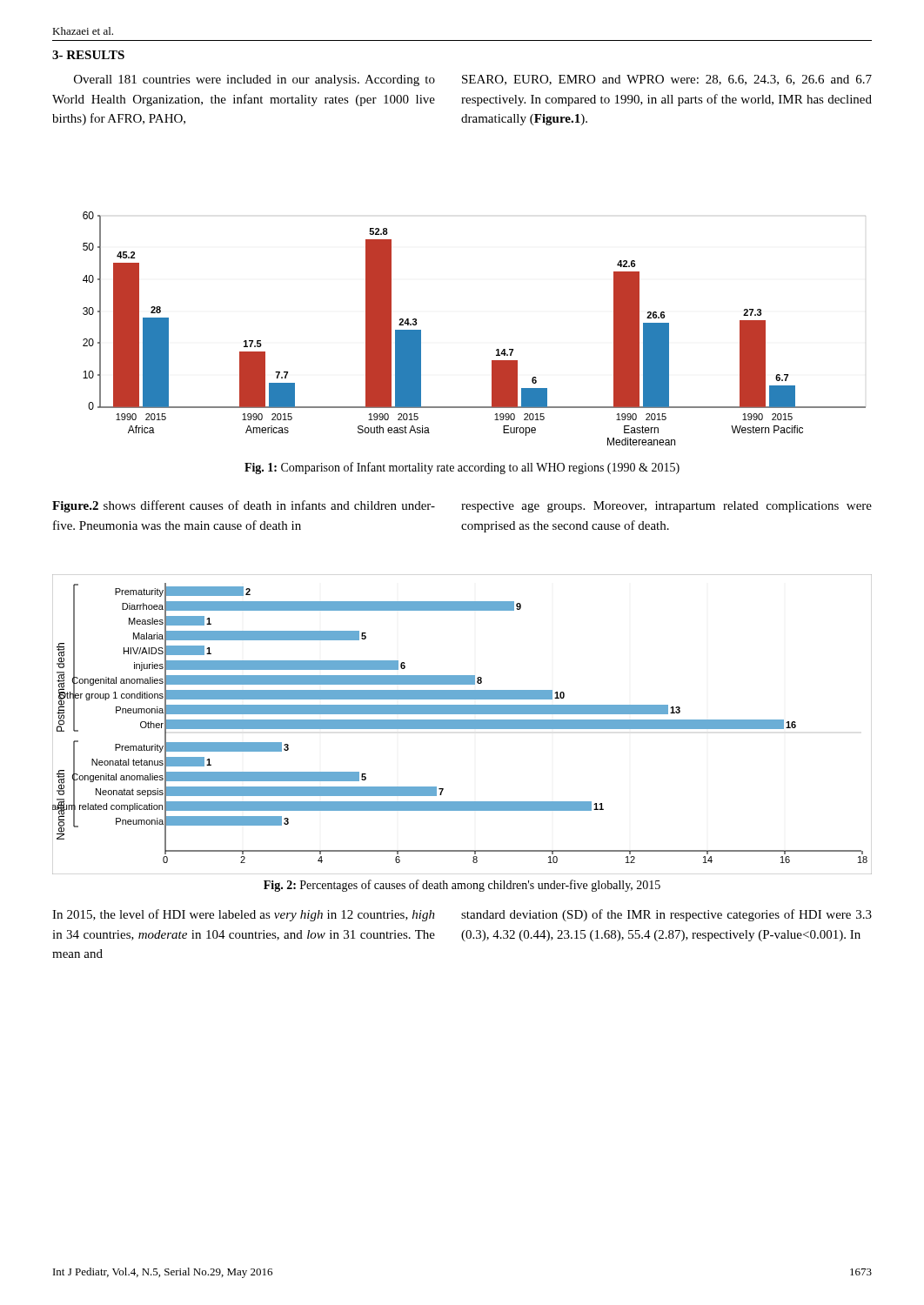Locate the section header containing "3- RESULTS"
The width and height of the screenshot is (924, 1305).
click(88, 55)
